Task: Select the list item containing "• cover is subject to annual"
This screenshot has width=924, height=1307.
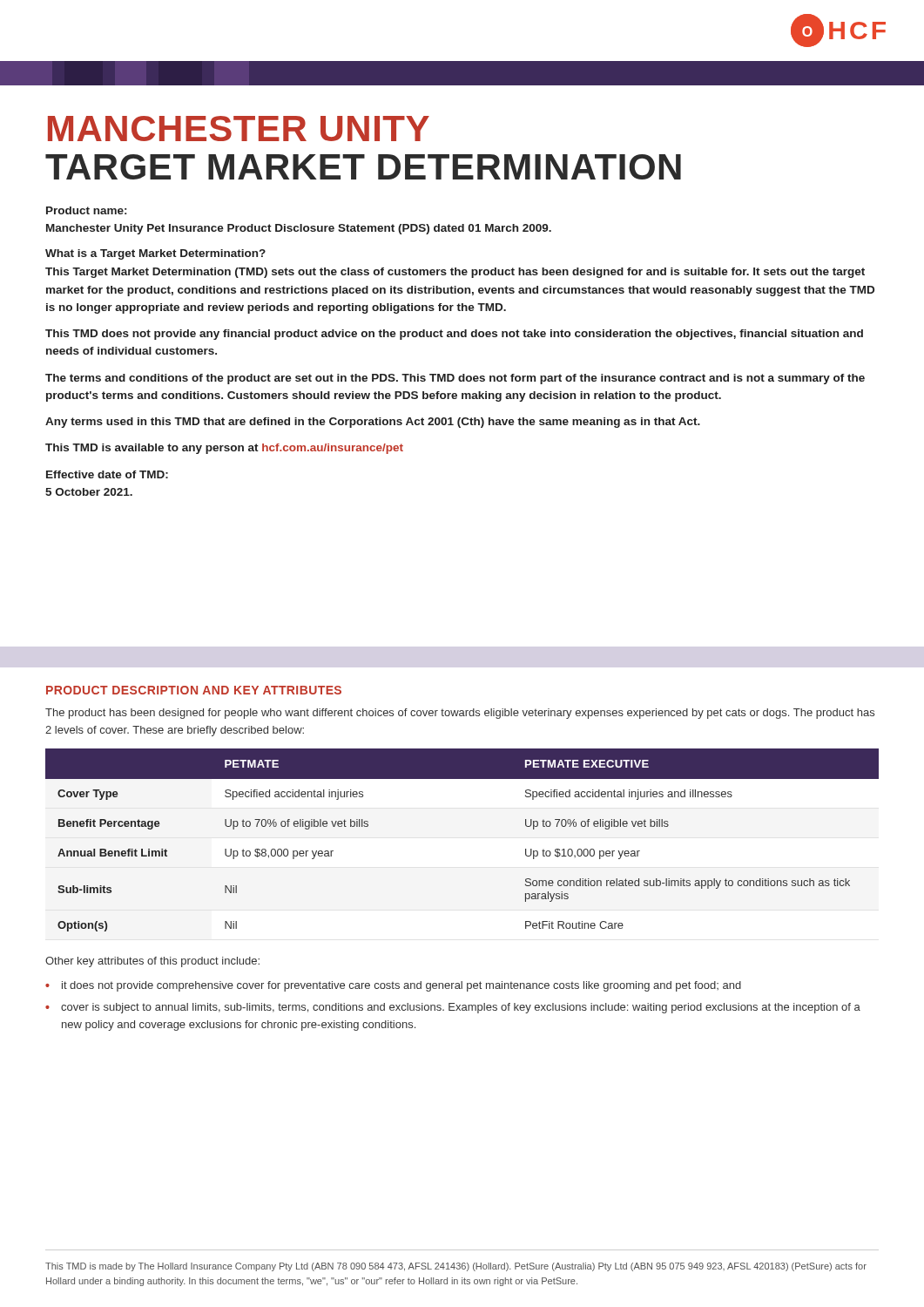Action: click(453, 1014)
